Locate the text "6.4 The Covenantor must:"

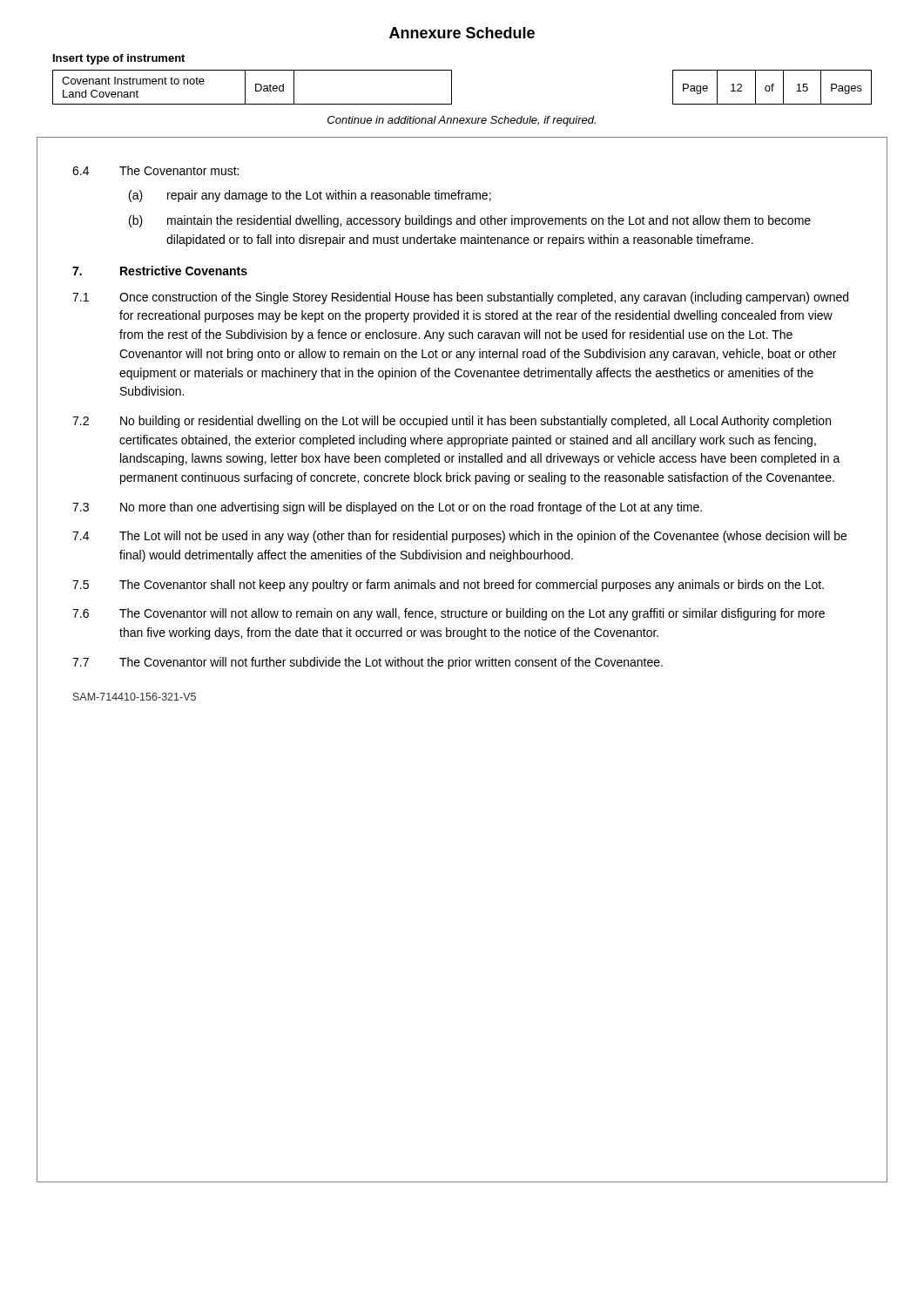click(155, 170)
